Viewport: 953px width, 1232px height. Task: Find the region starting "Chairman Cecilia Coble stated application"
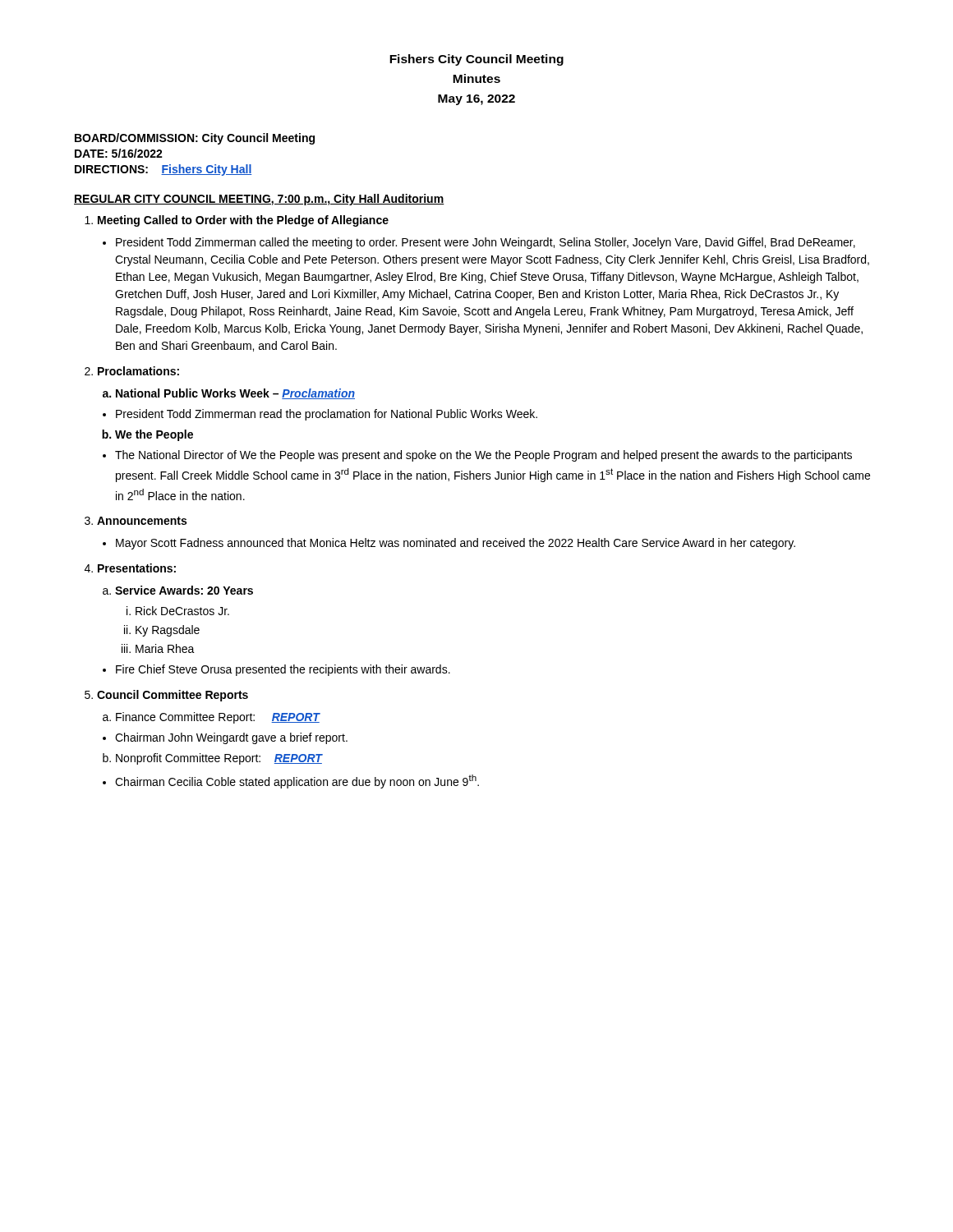click(297, 780)
